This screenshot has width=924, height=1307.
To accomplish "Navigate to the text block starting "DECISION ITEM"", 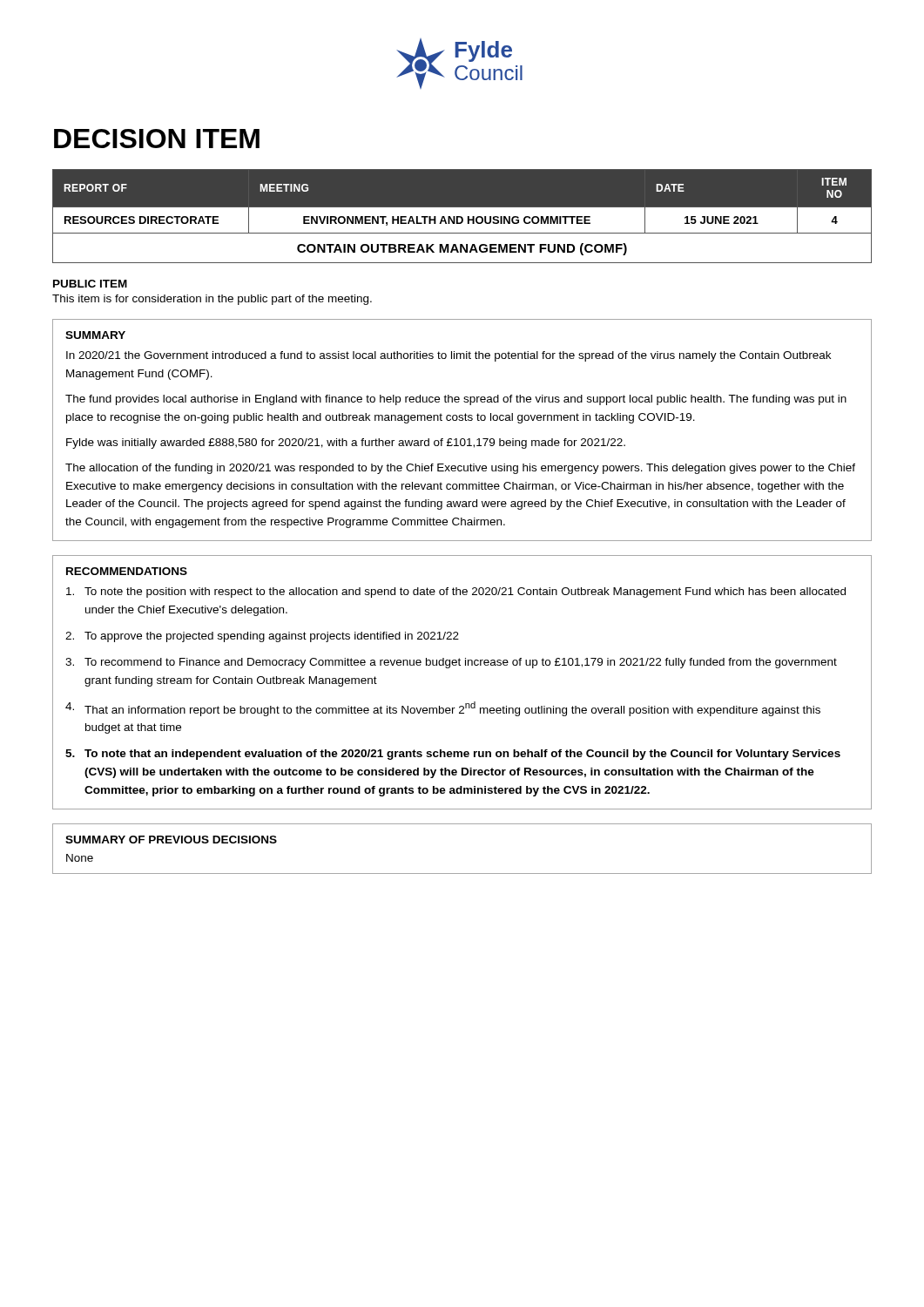I will point(157,139).
